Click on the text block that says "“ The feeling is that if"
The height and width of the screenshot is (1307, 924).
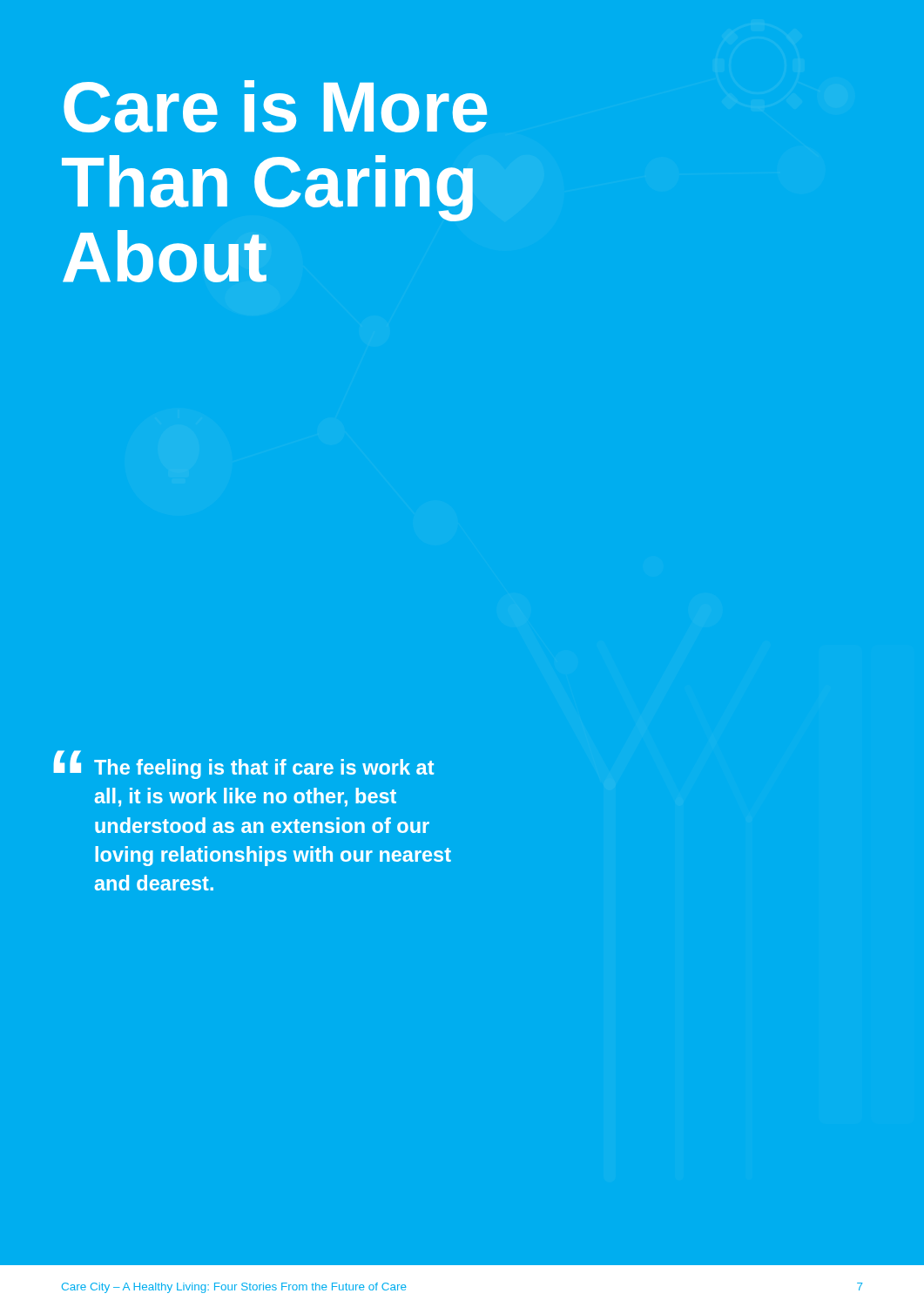click(x=253, y=826)
